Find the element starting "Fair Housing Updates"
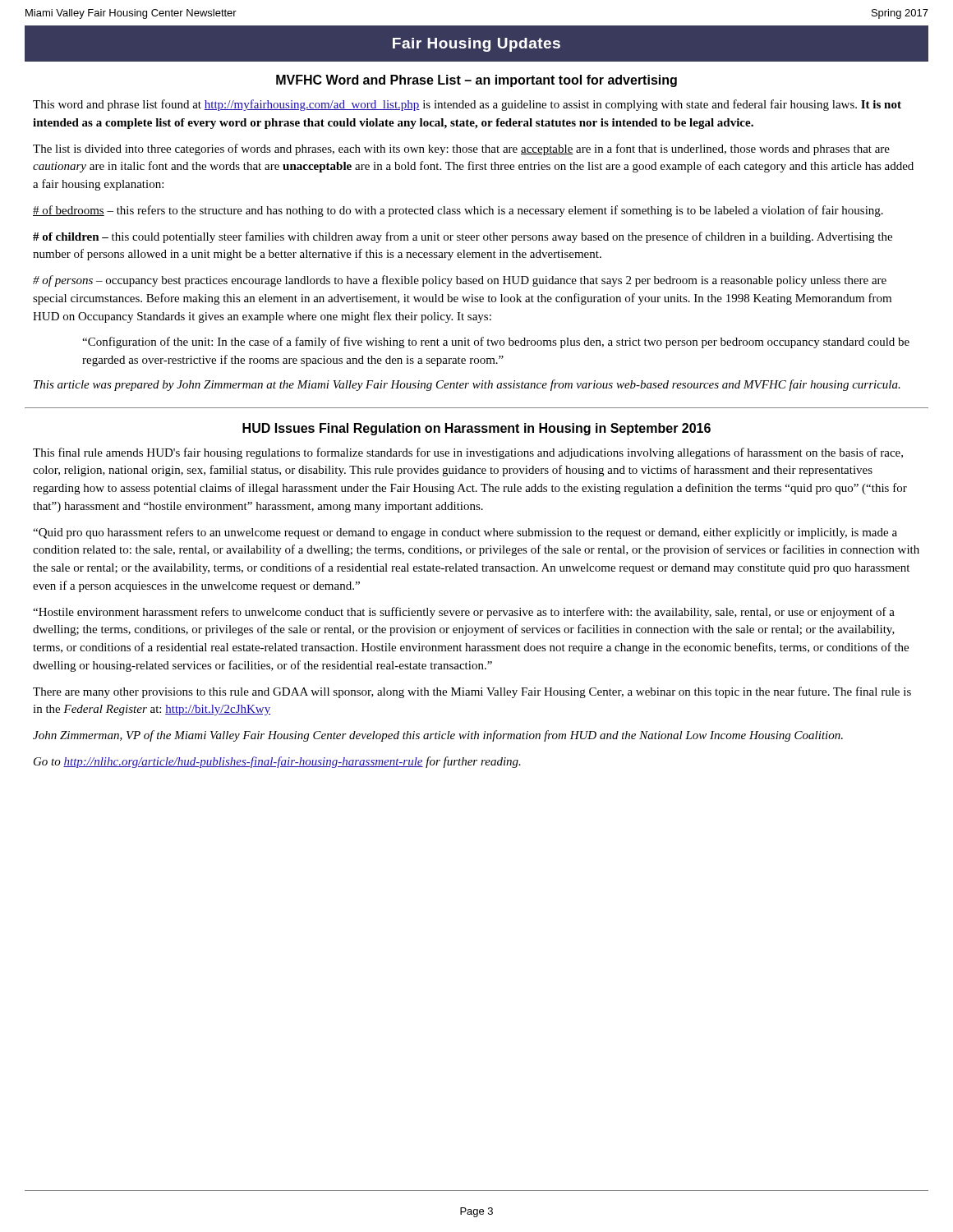This screenshot has width=953, height=1232. click(x=476, y=43)
